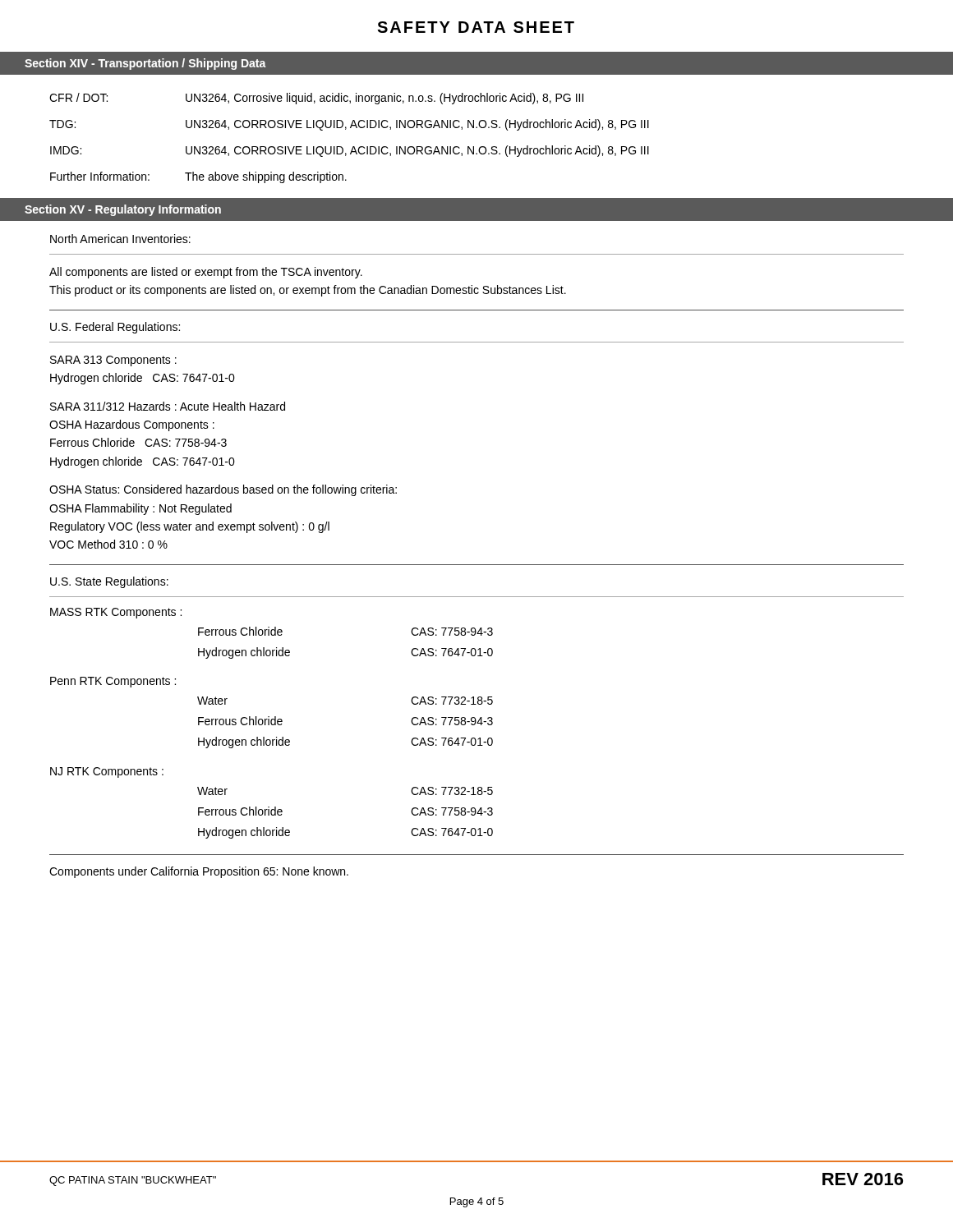Point to the text block starting "SARA 313 Components : Hydrogen chloride CAS:"

[113, 361]
